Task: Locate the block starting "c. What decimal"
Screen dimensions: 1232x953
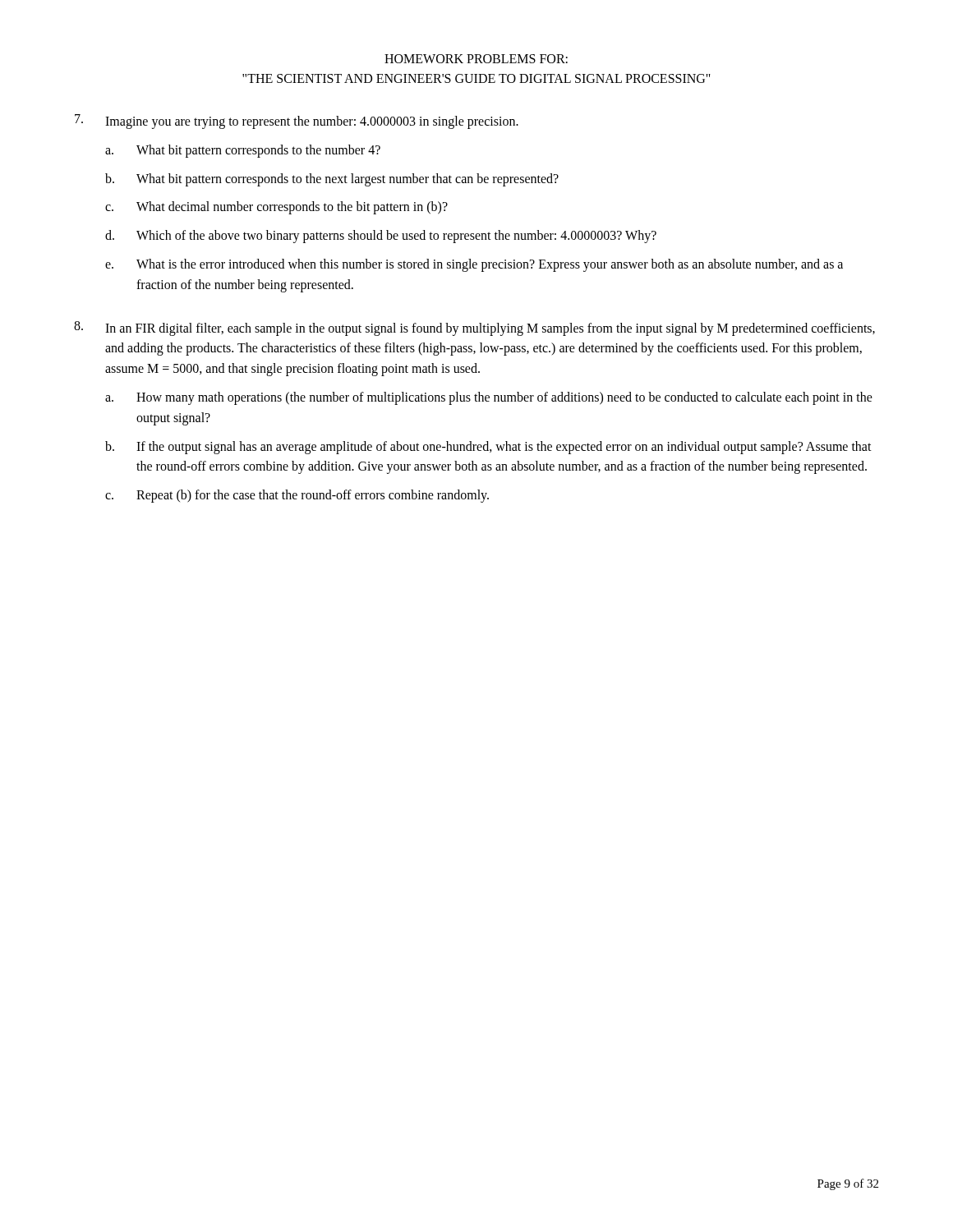Action: tap(276, 208)
